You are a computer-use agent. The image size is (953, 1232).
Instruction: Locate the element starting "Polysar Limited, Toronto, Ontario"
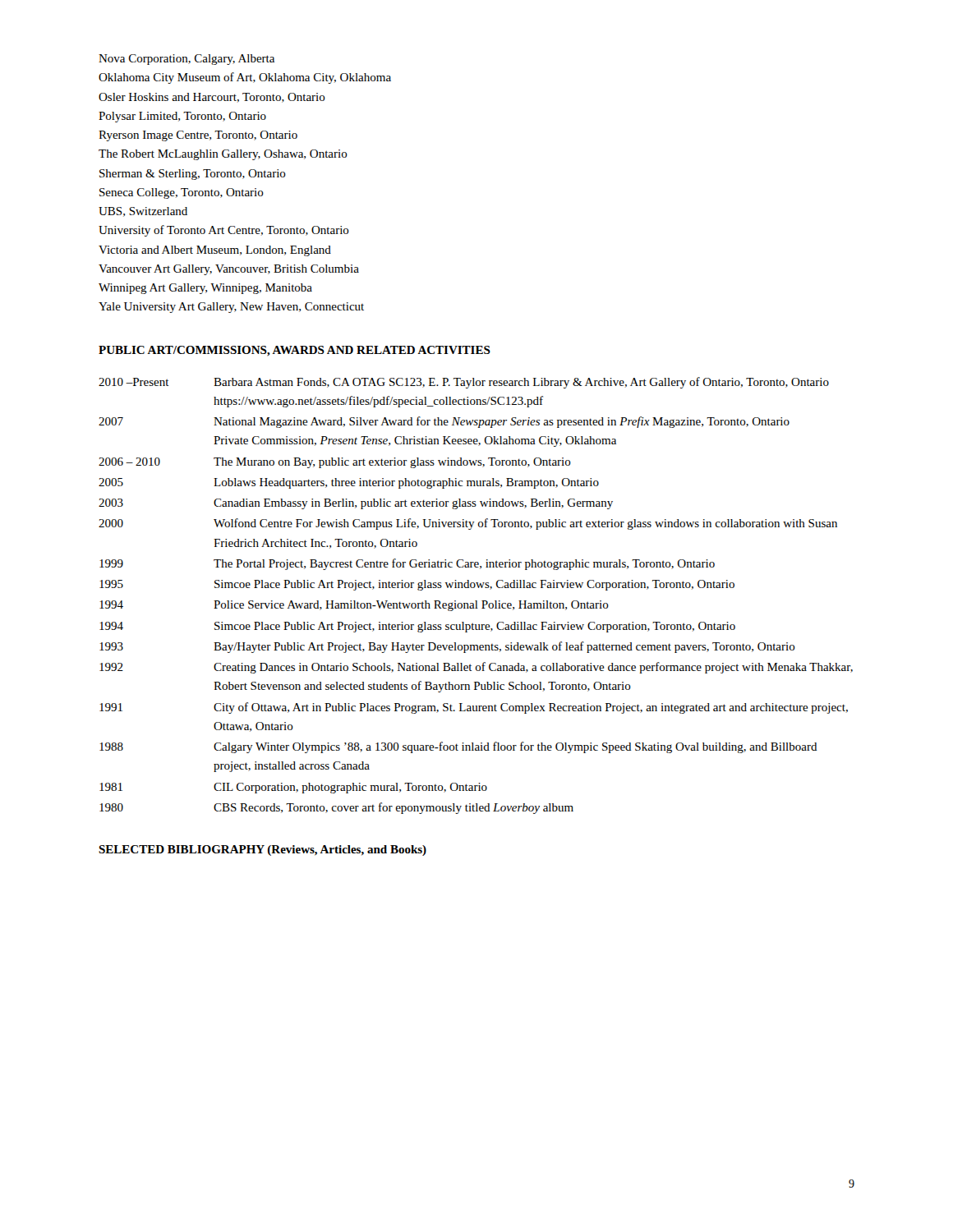[182, 116]
